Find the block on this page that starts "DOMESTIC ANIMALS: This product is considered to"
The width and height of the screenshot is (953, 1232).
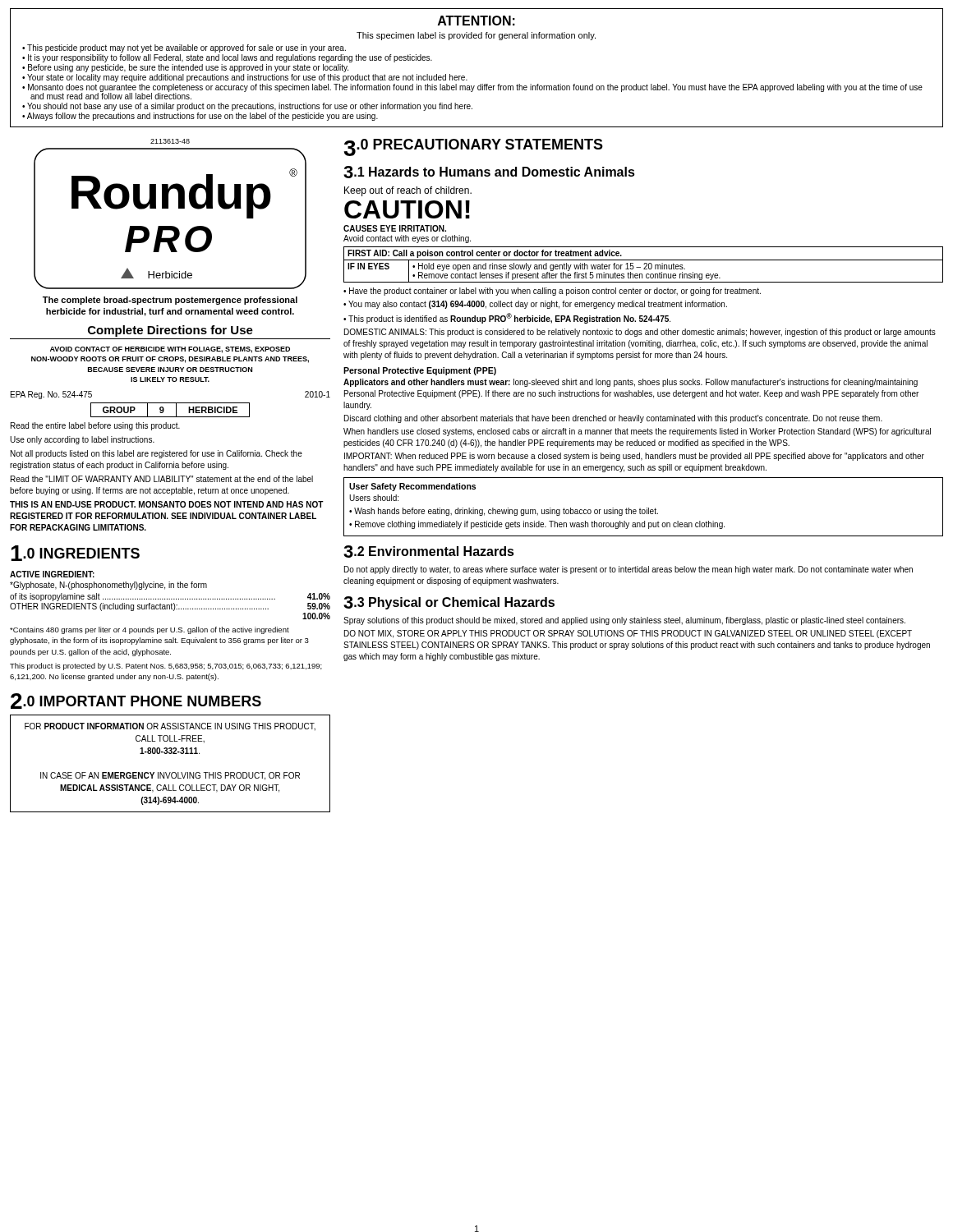pyautogui.click(x=639, y=344)
